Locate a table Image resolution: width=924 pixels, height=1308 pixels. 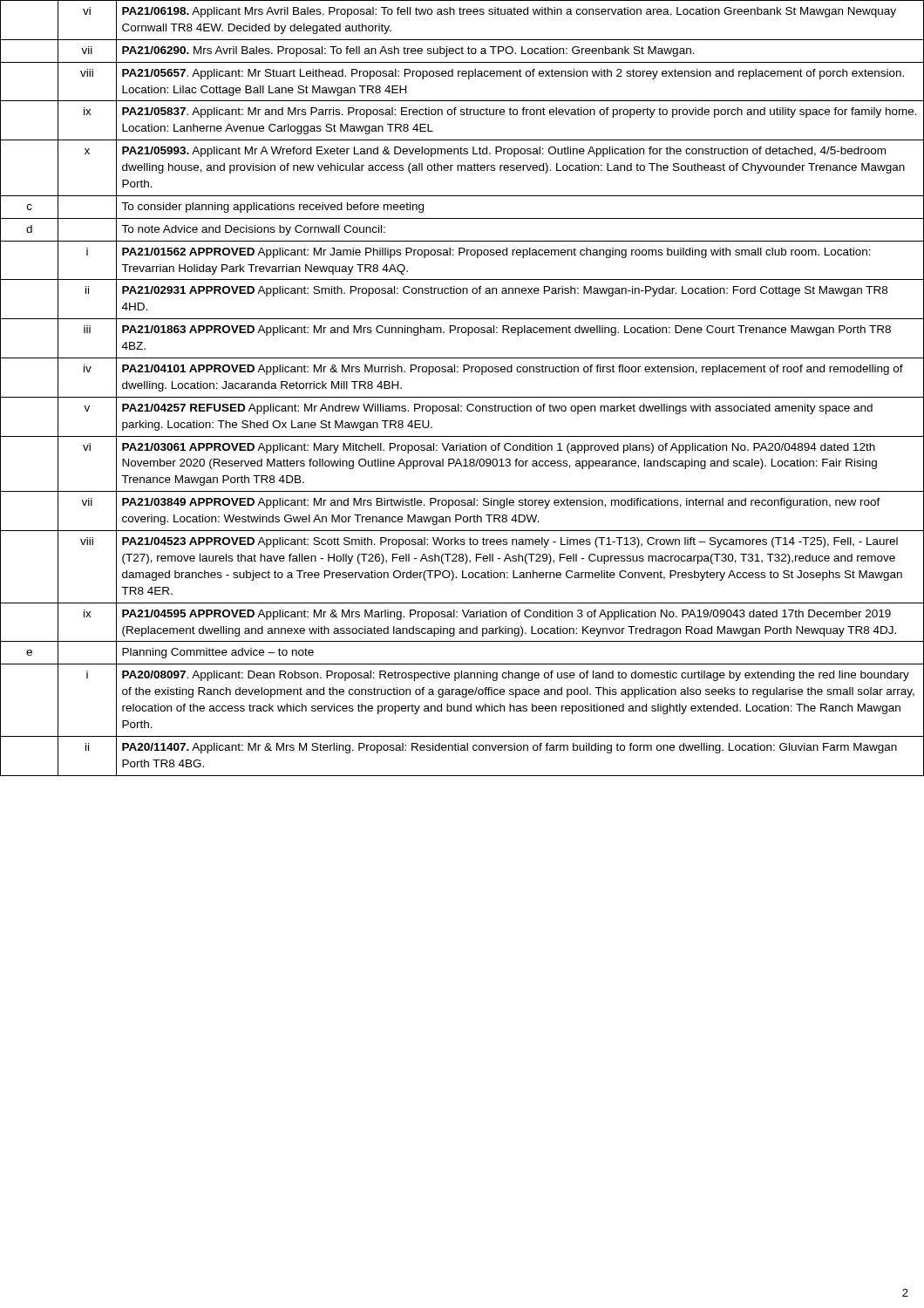pyautogui.click(x=462, y=388)
